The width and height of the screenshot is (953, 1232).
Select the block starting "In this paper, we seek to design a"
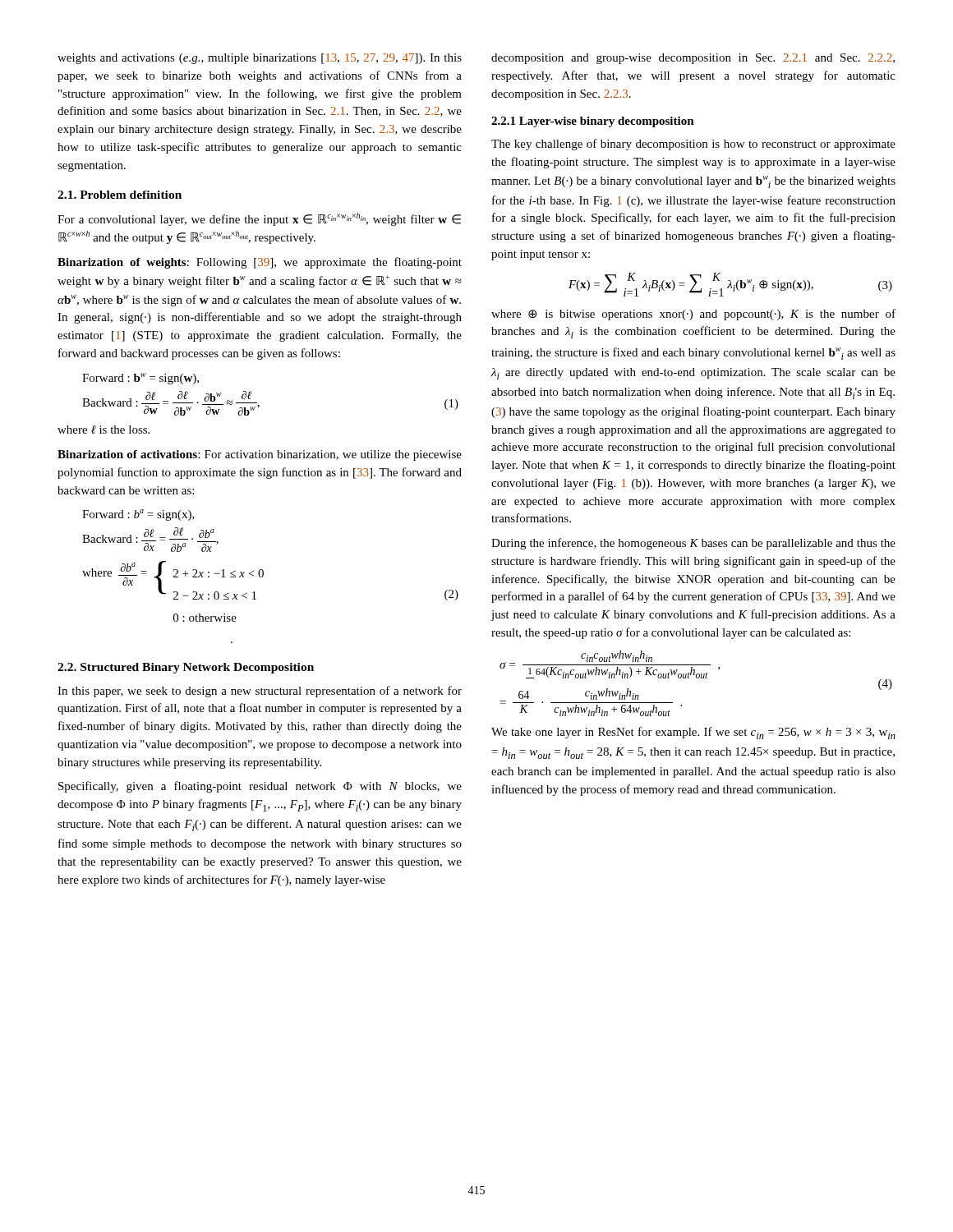[260, 786]
